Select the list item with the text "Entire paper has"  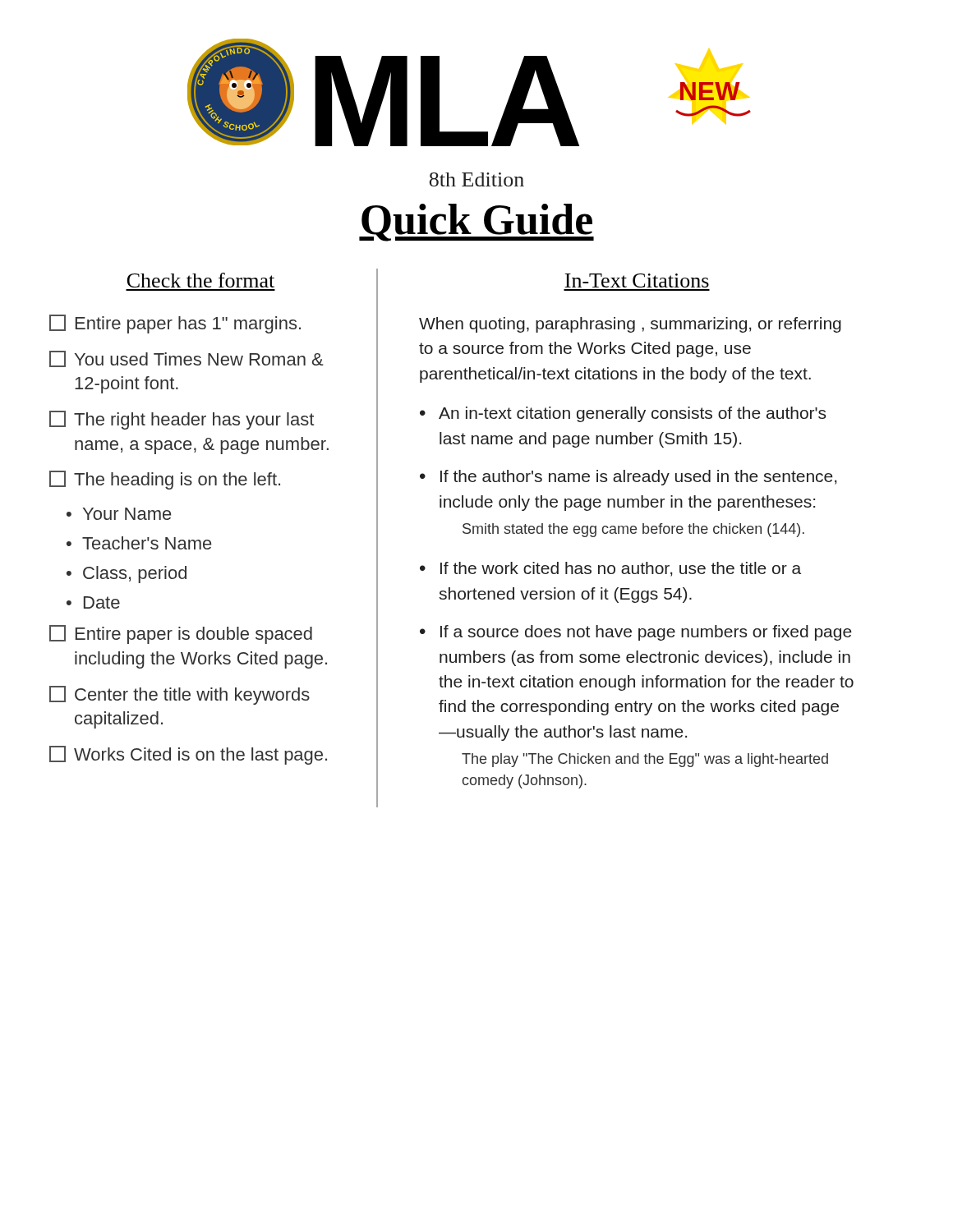click(x=200, y=324)
